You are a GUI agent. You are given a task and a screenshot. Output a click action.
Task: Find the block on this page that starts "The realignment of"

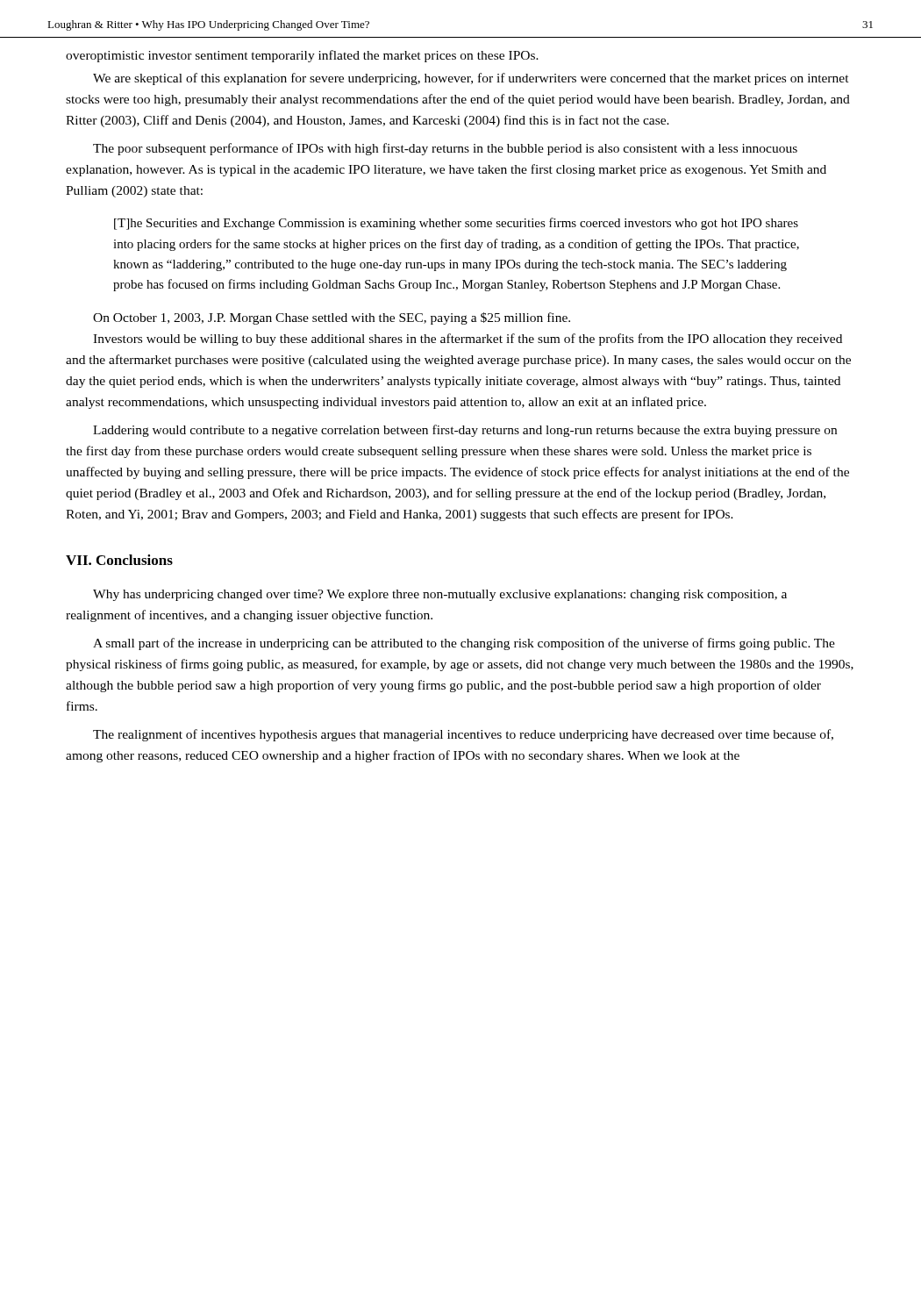tap(460, 745)
